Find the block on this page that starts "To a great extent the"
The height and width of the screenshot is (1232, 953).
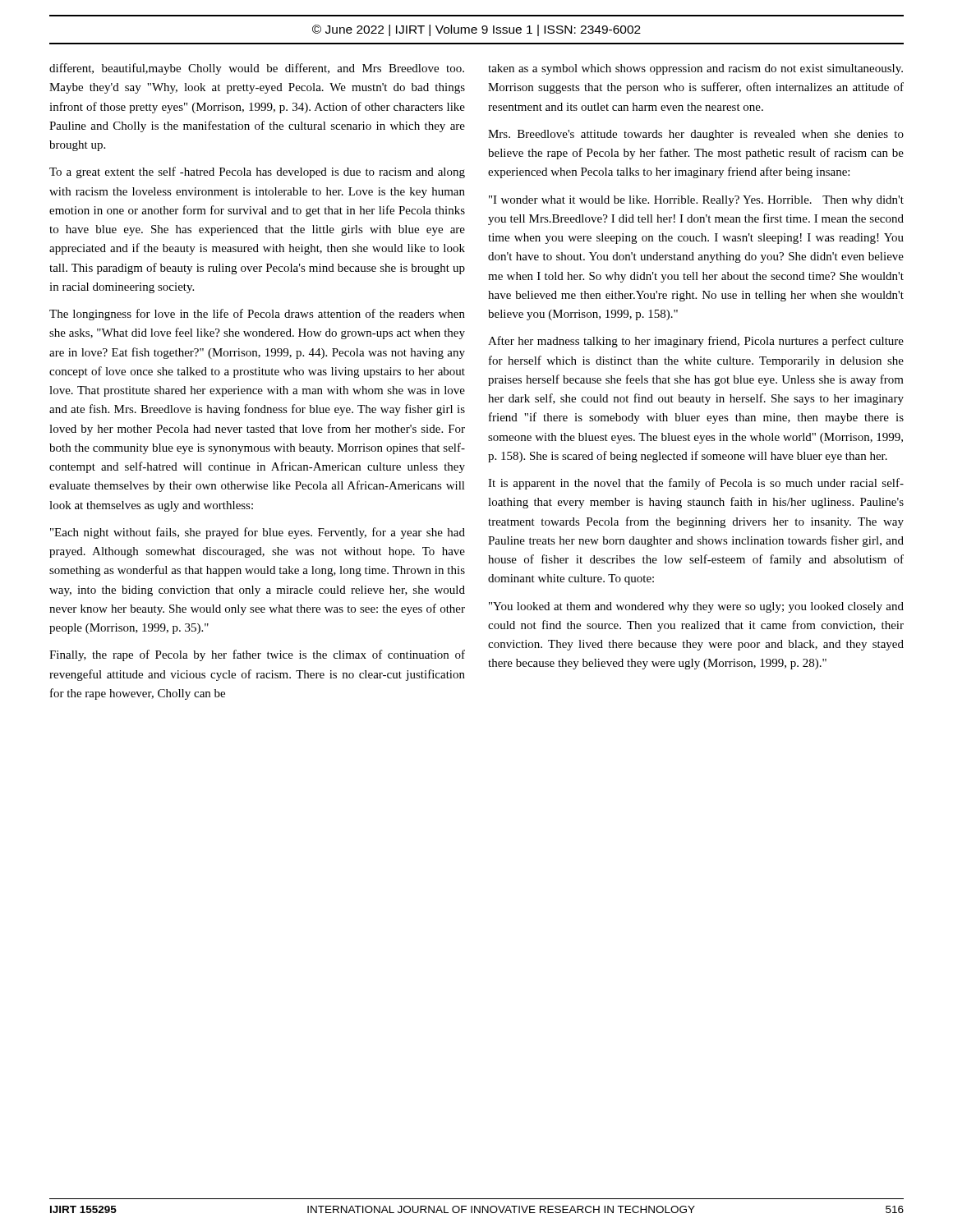(x=257, y=230)
